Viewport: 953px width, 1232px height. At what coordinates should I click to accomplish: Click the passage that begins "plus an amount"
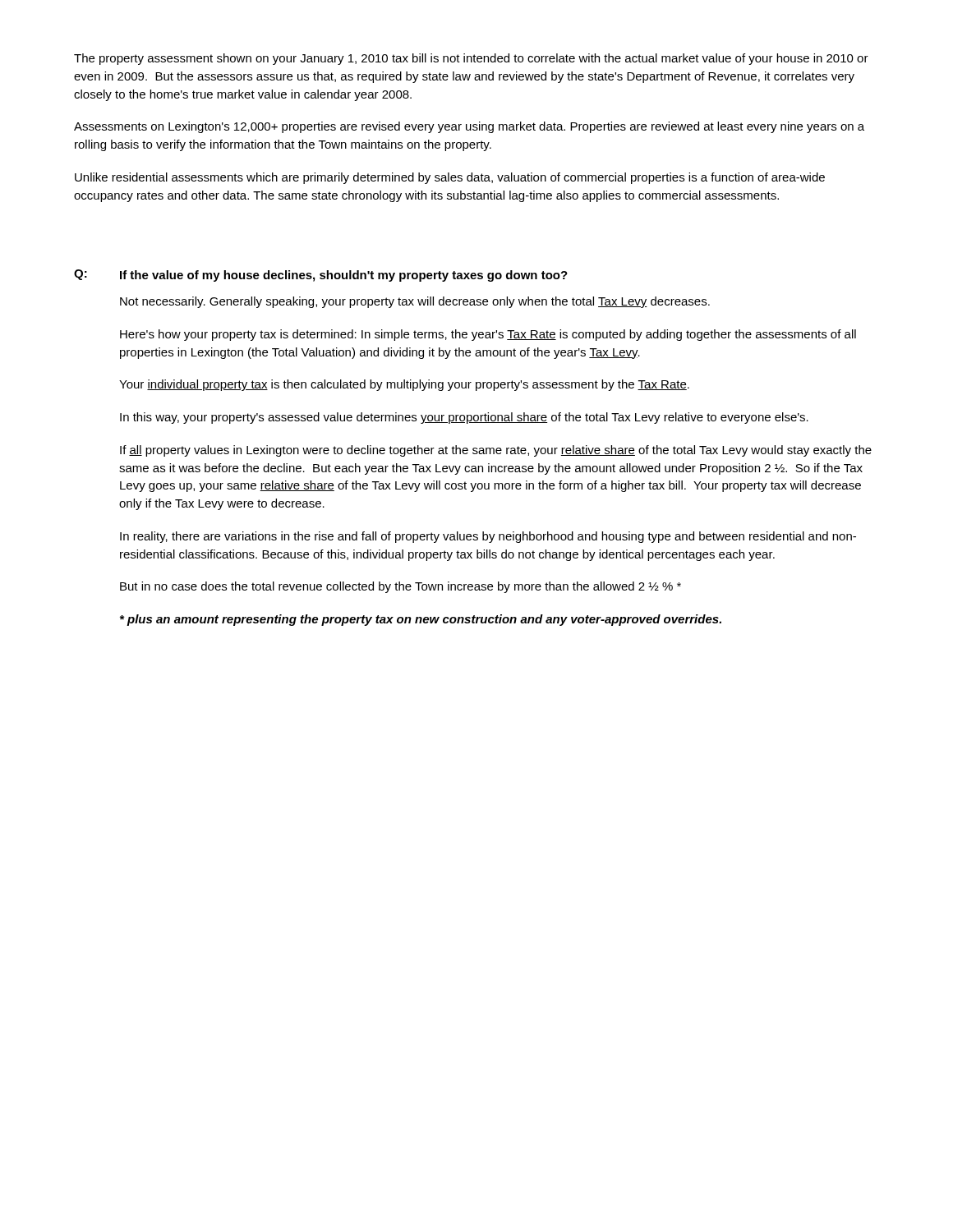(421, 619)
